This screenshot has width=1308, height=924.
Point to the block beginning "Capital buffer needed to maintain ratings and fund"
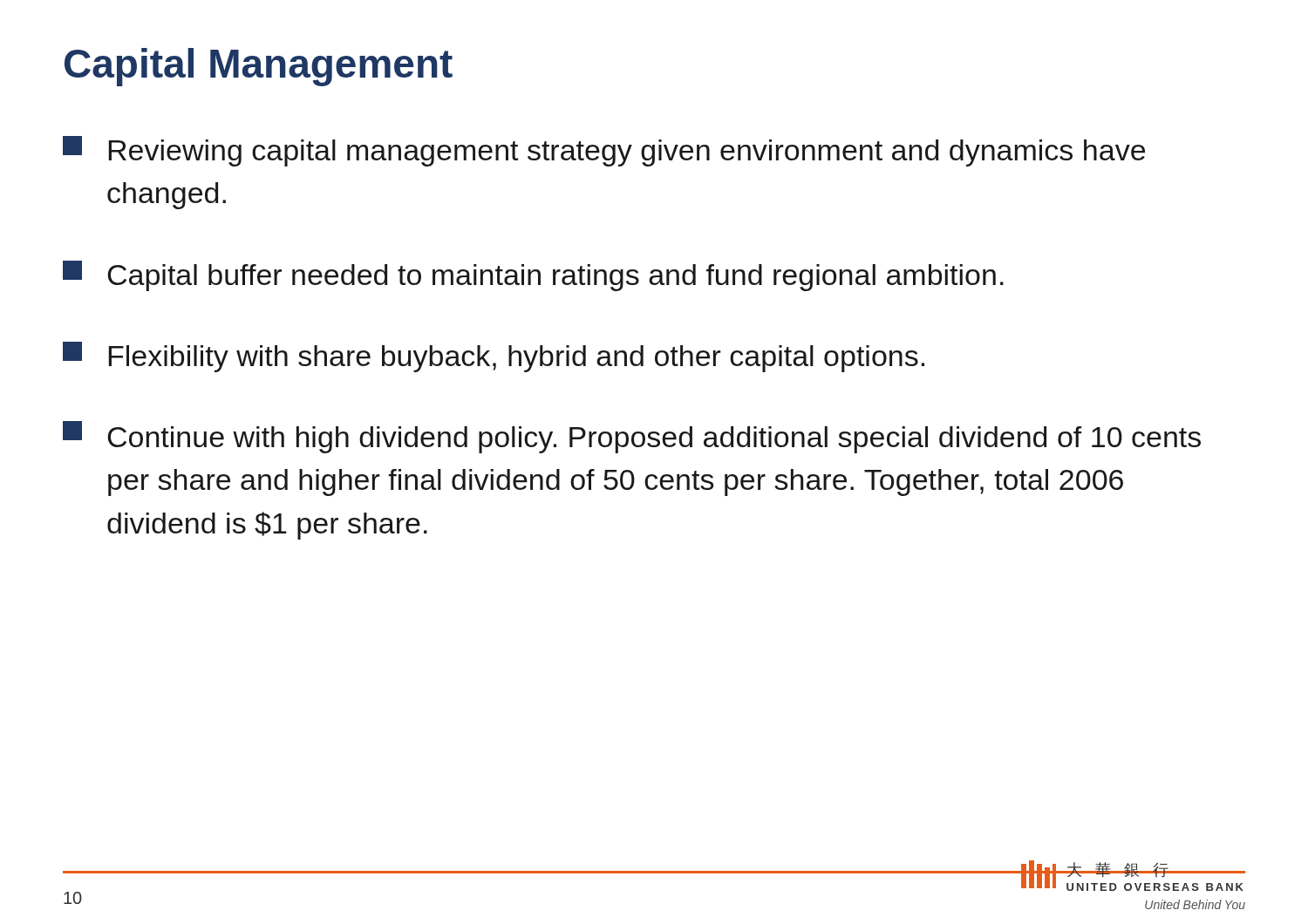(534, 275)
